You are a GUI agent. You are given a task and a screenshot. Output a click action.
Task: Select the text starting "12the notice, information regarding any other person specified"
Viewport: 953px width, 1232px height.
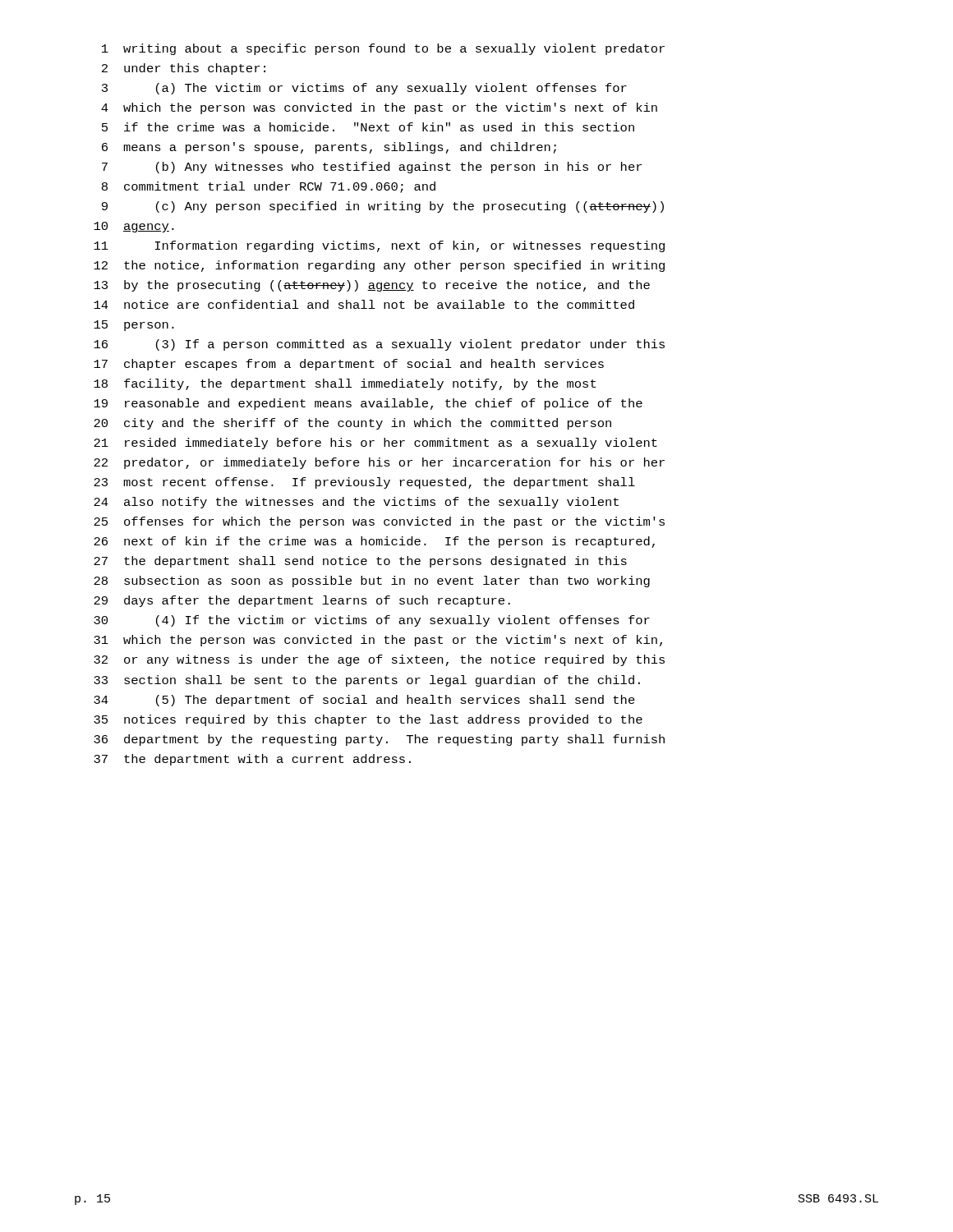(476, 266)
